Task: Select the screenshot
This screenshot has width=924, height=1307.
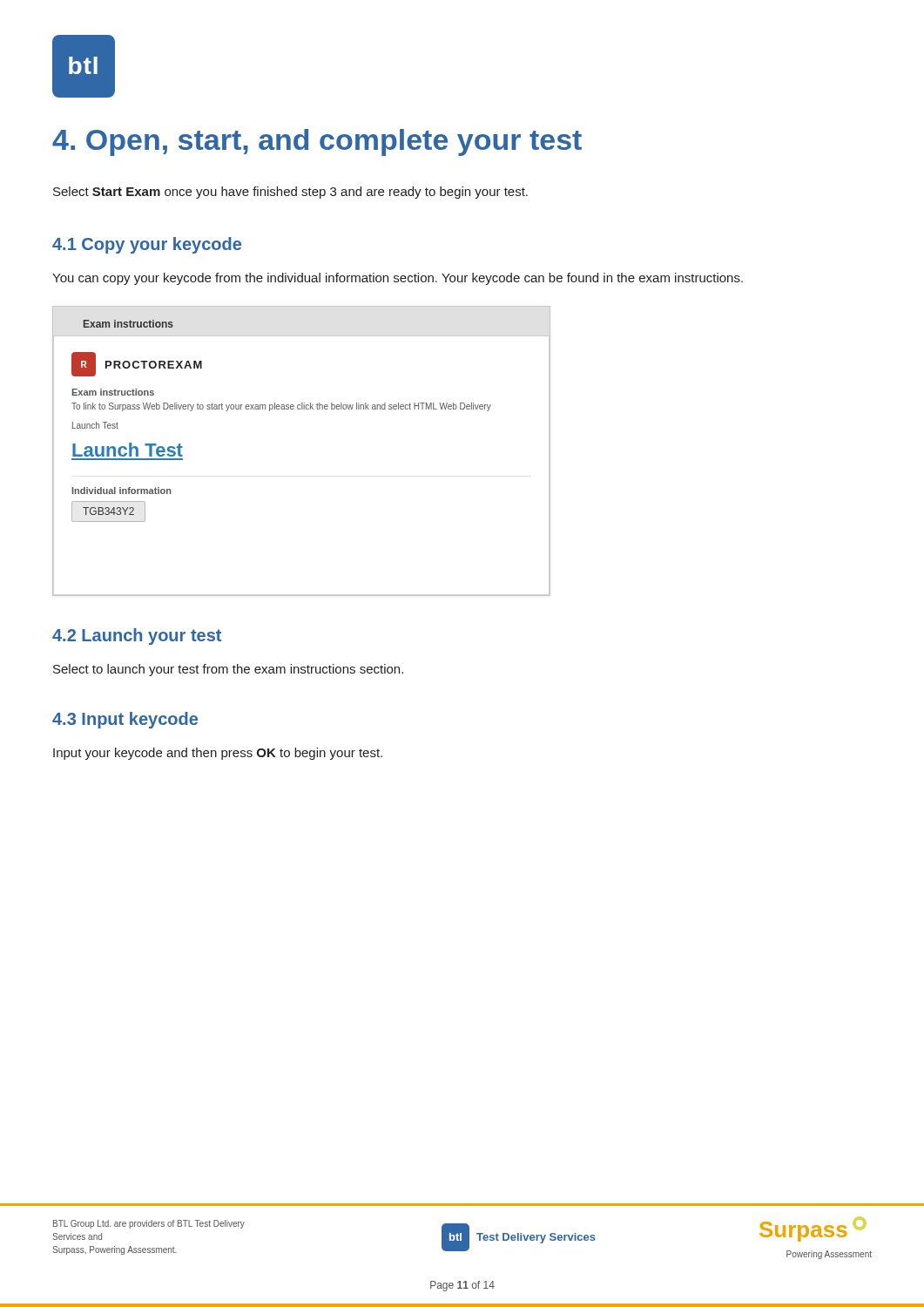Action: click(x=462, y=451)
